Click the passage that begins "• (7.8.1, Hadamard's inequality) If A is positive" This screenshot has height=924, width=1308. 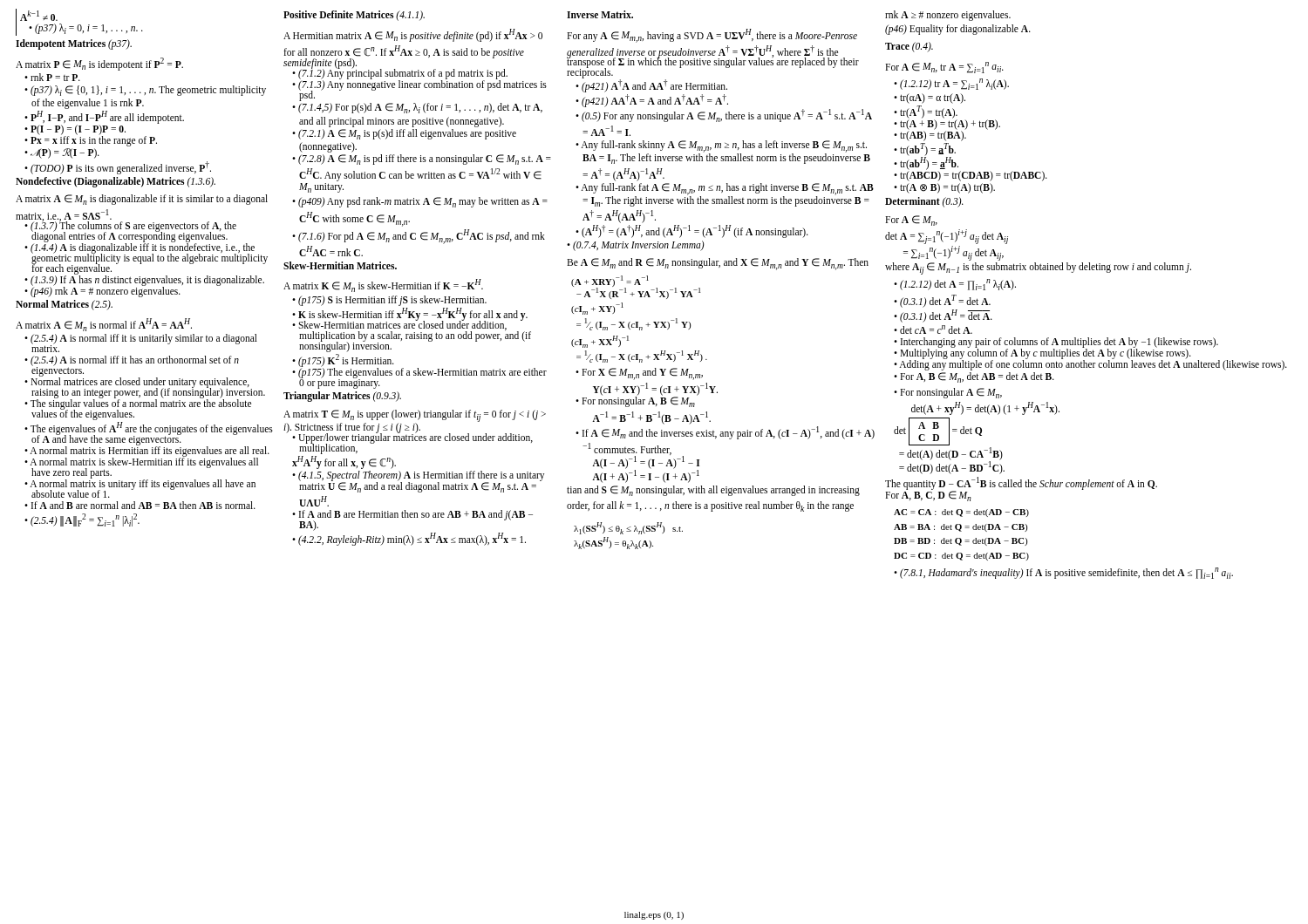pos(1064,573)
